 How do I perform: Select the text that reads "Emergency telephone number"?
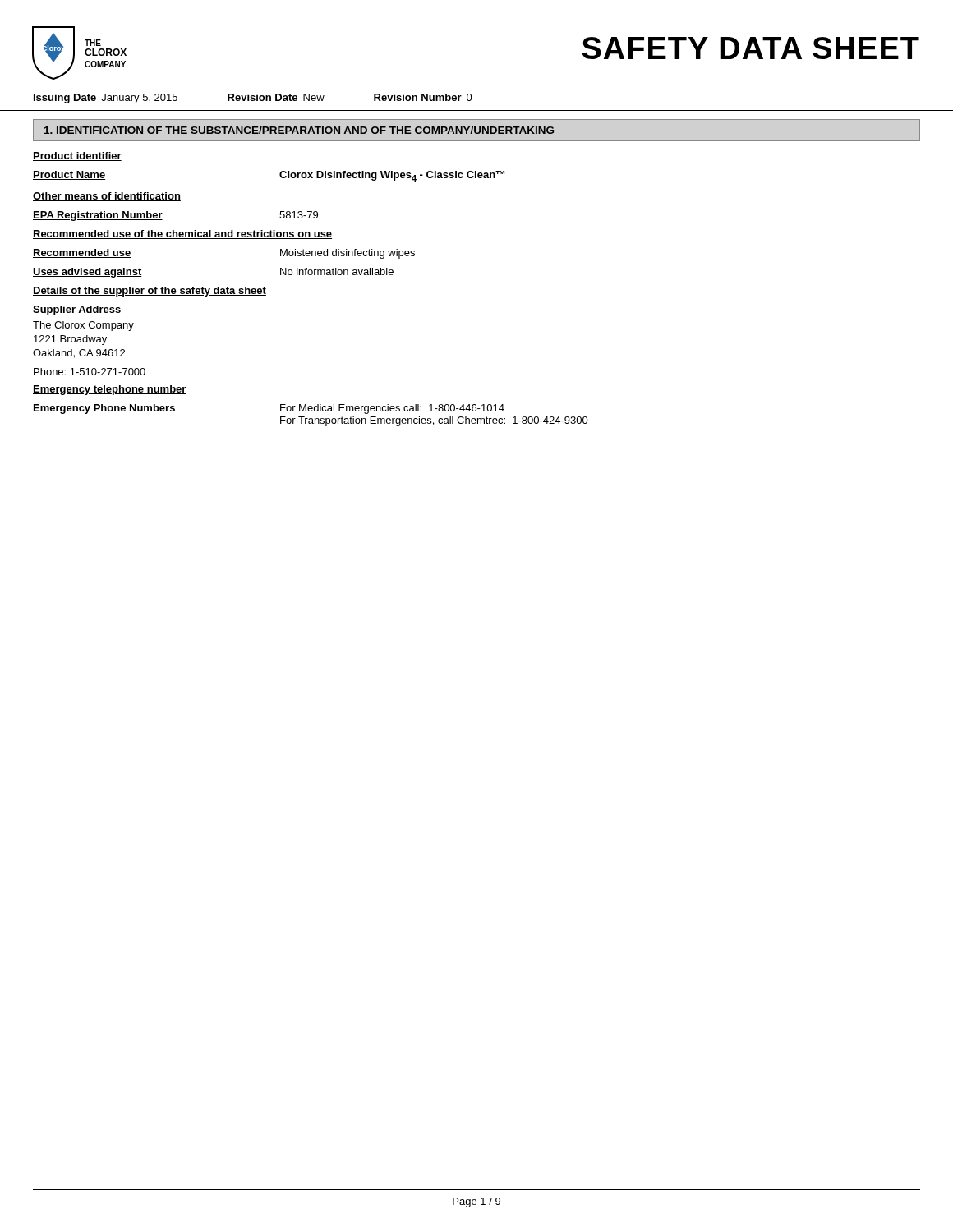(110, 390)
